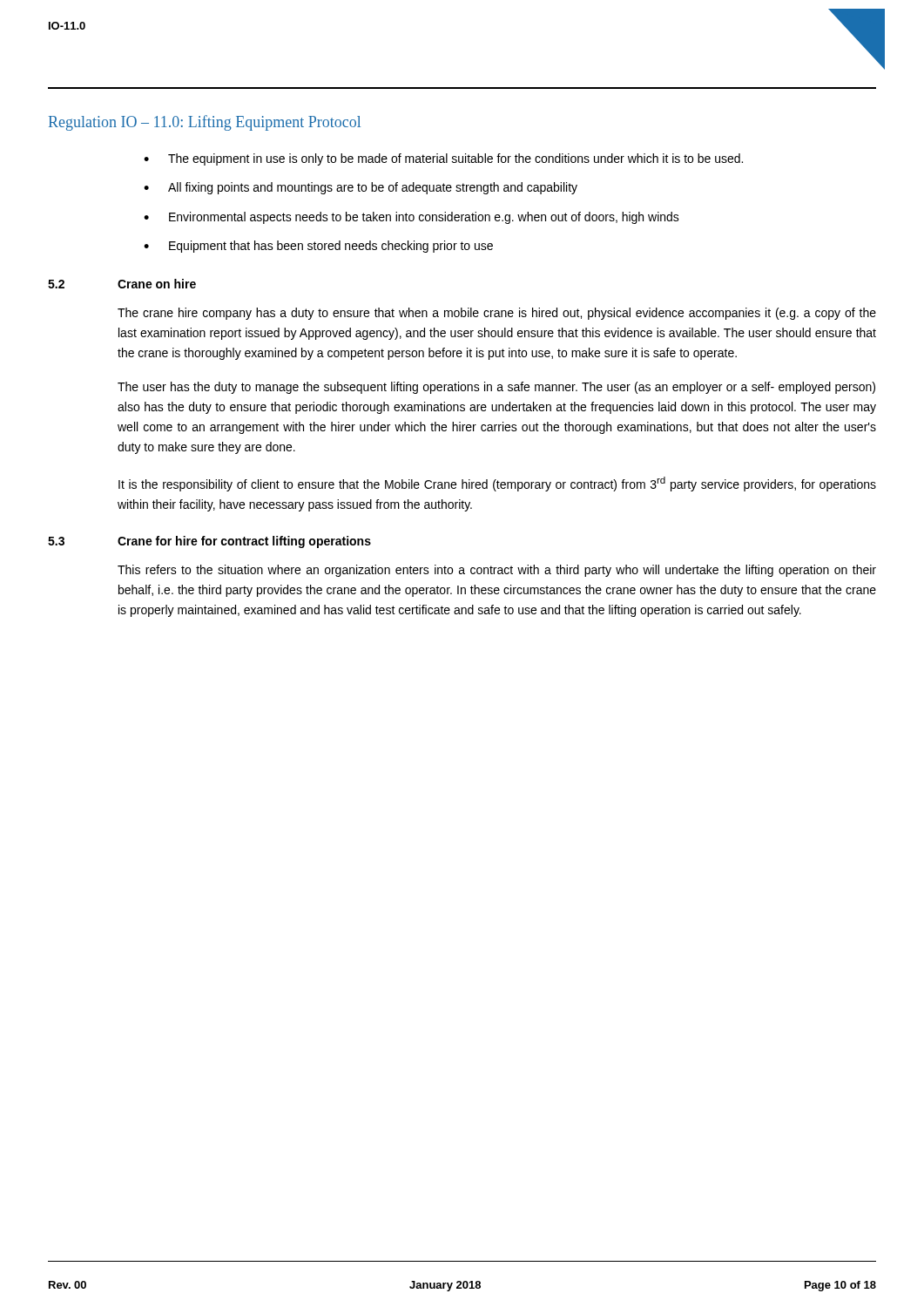Navigate to the passage starting "• Equipment that has been stored"

[x=318, y=247]
